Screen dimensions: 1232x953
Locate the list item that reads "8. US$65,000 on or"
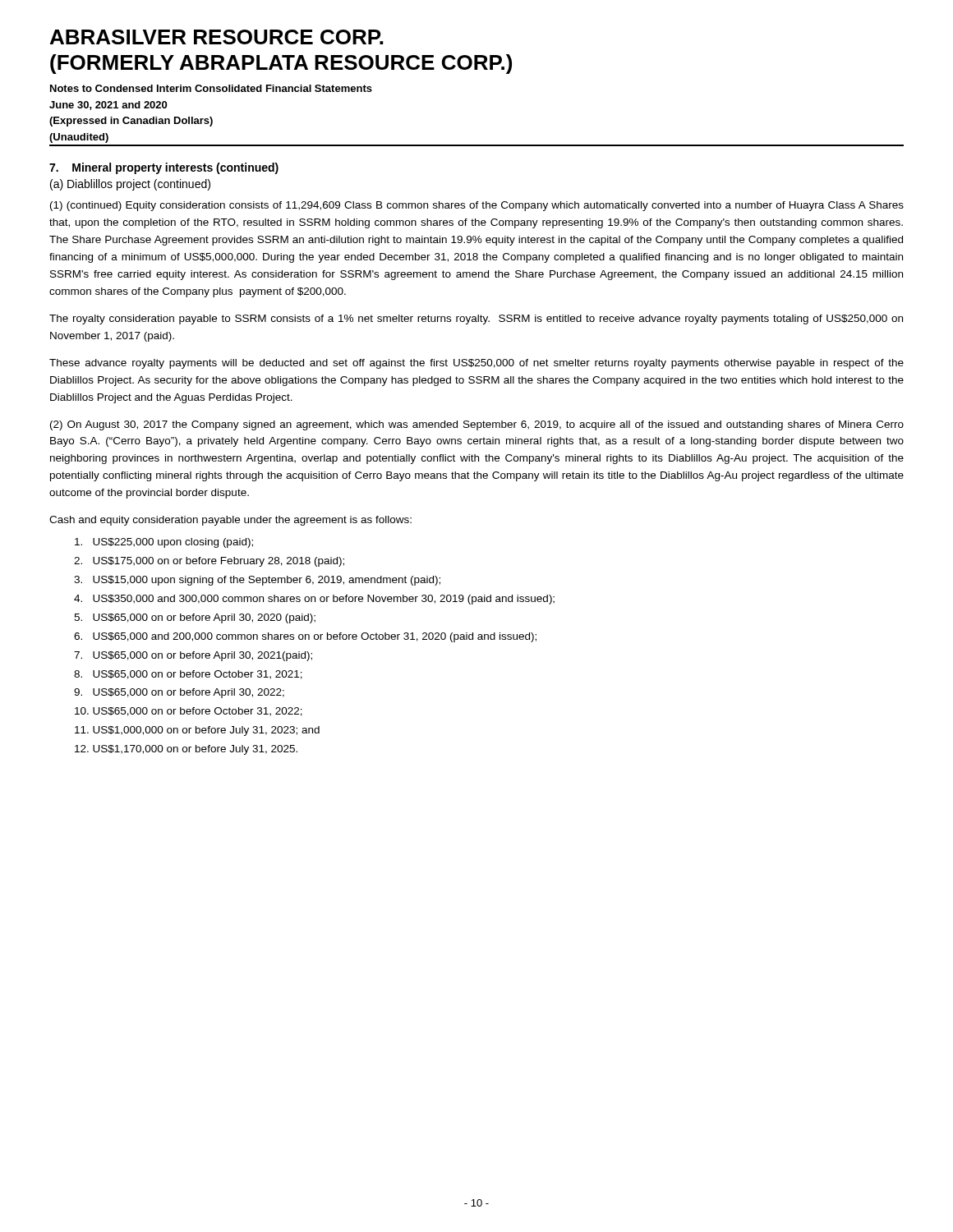coord(188,674)
